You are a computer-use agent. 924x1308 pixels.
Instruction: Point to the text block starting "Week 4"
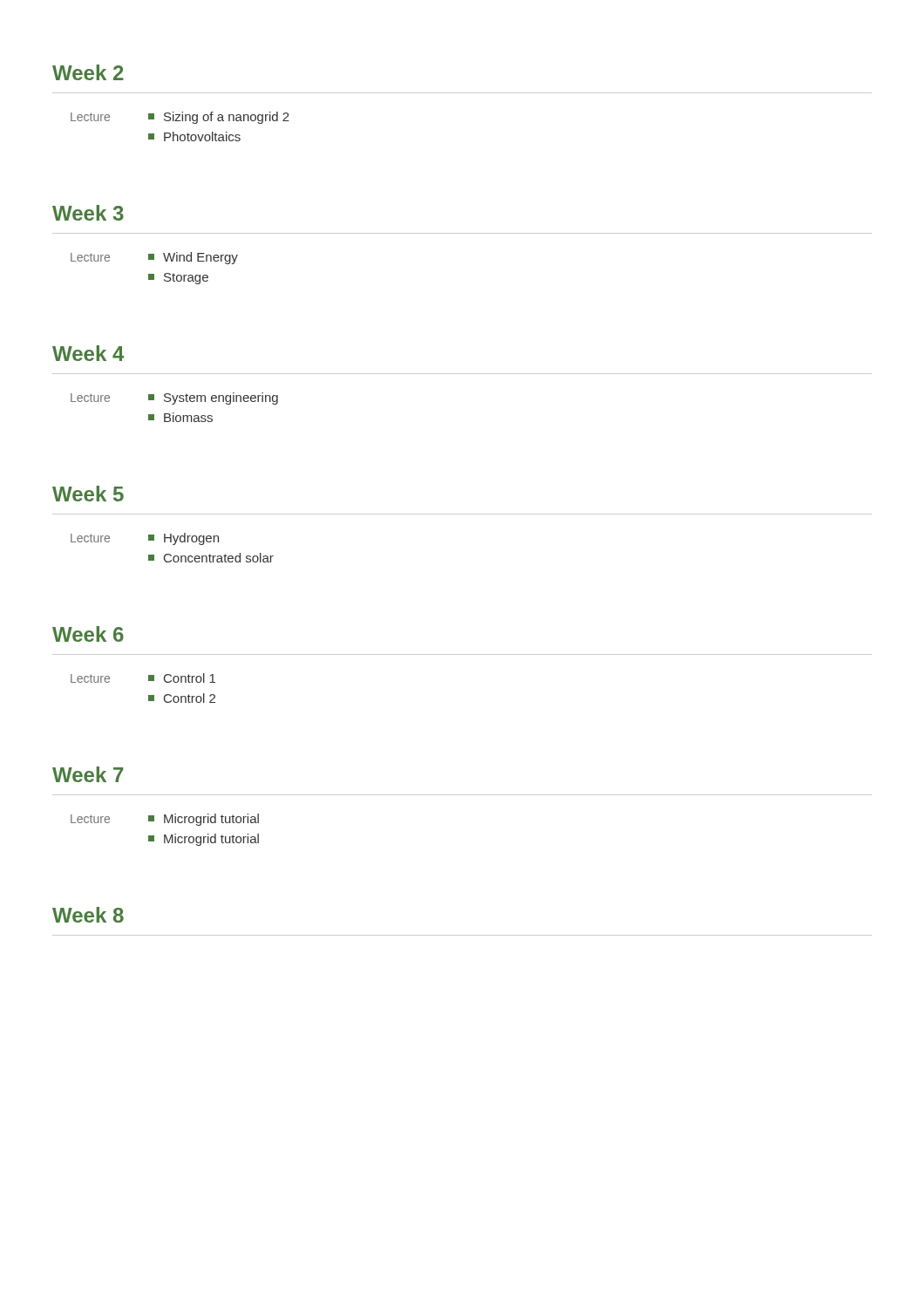pos(88,353)
